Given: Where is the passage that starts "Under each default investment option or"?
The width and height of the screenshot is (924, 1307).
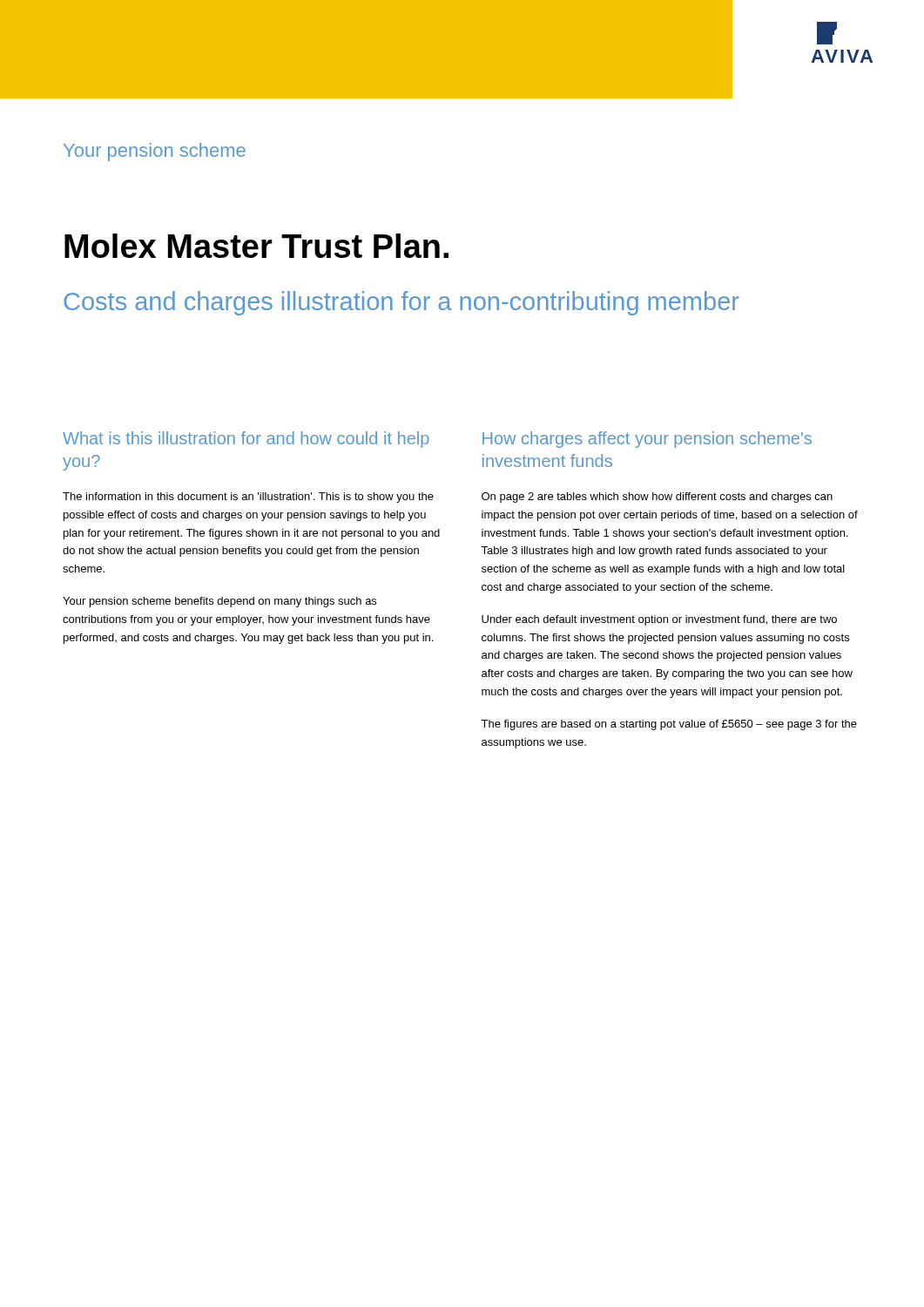Looking at the screenshot, I should click(667, 655).
